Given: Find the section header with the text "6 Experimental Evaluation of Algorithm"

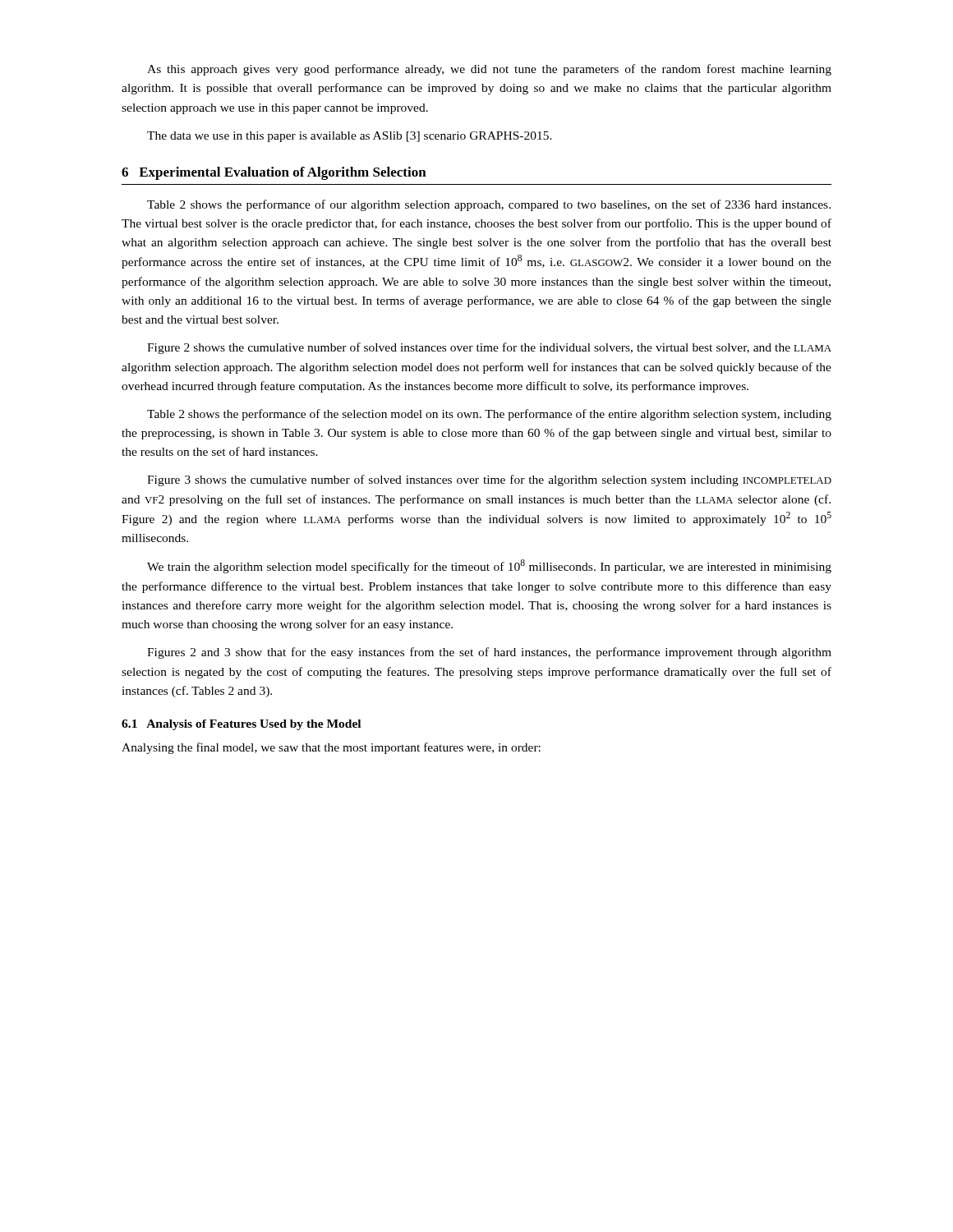Looking at the screenshot, I should tap(274, 172).
